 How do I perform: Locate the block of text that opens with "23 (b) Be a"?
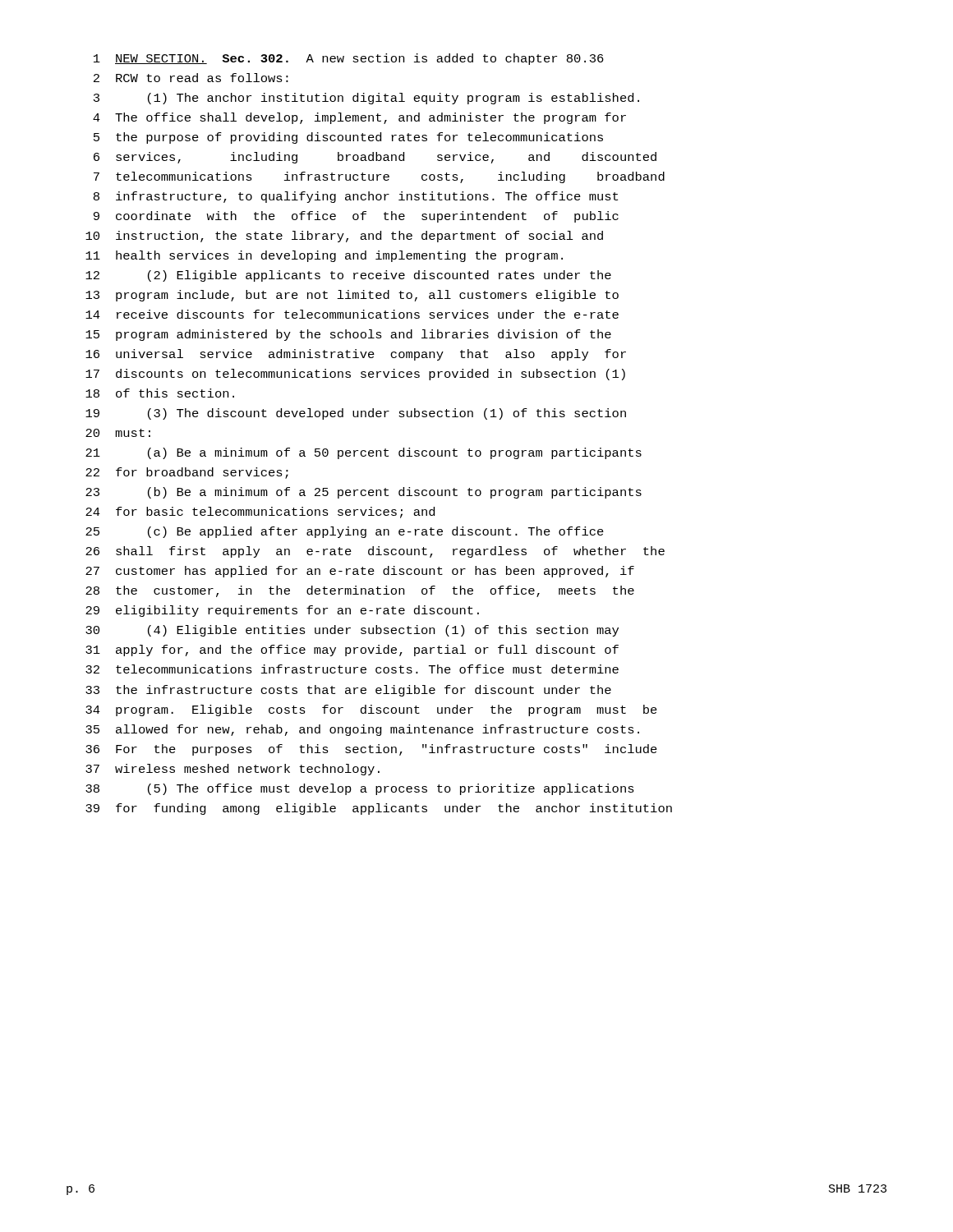[x=476, y=493]
